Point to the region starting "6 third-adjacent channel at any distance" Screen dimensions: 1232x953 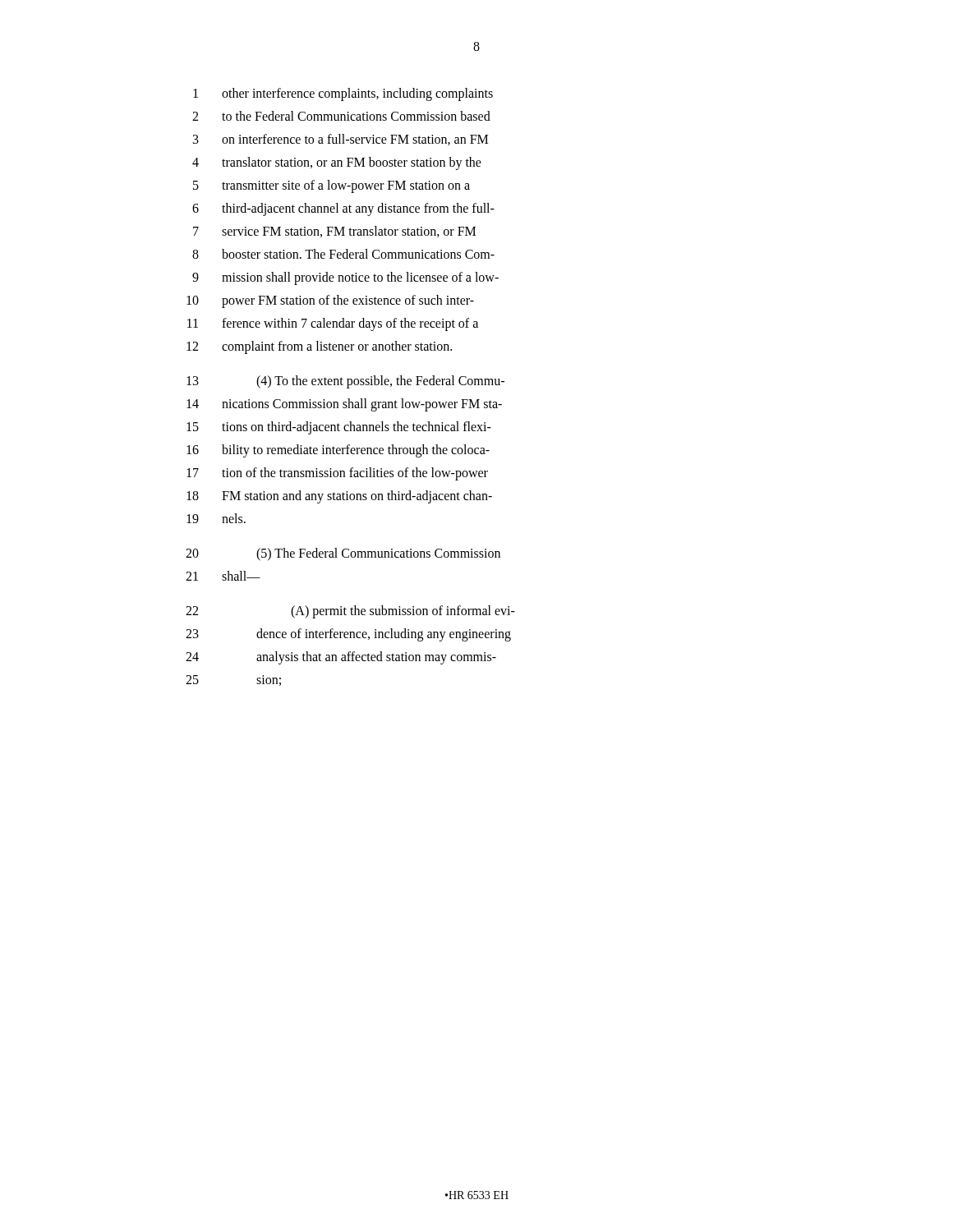click(x=497, y=209)
